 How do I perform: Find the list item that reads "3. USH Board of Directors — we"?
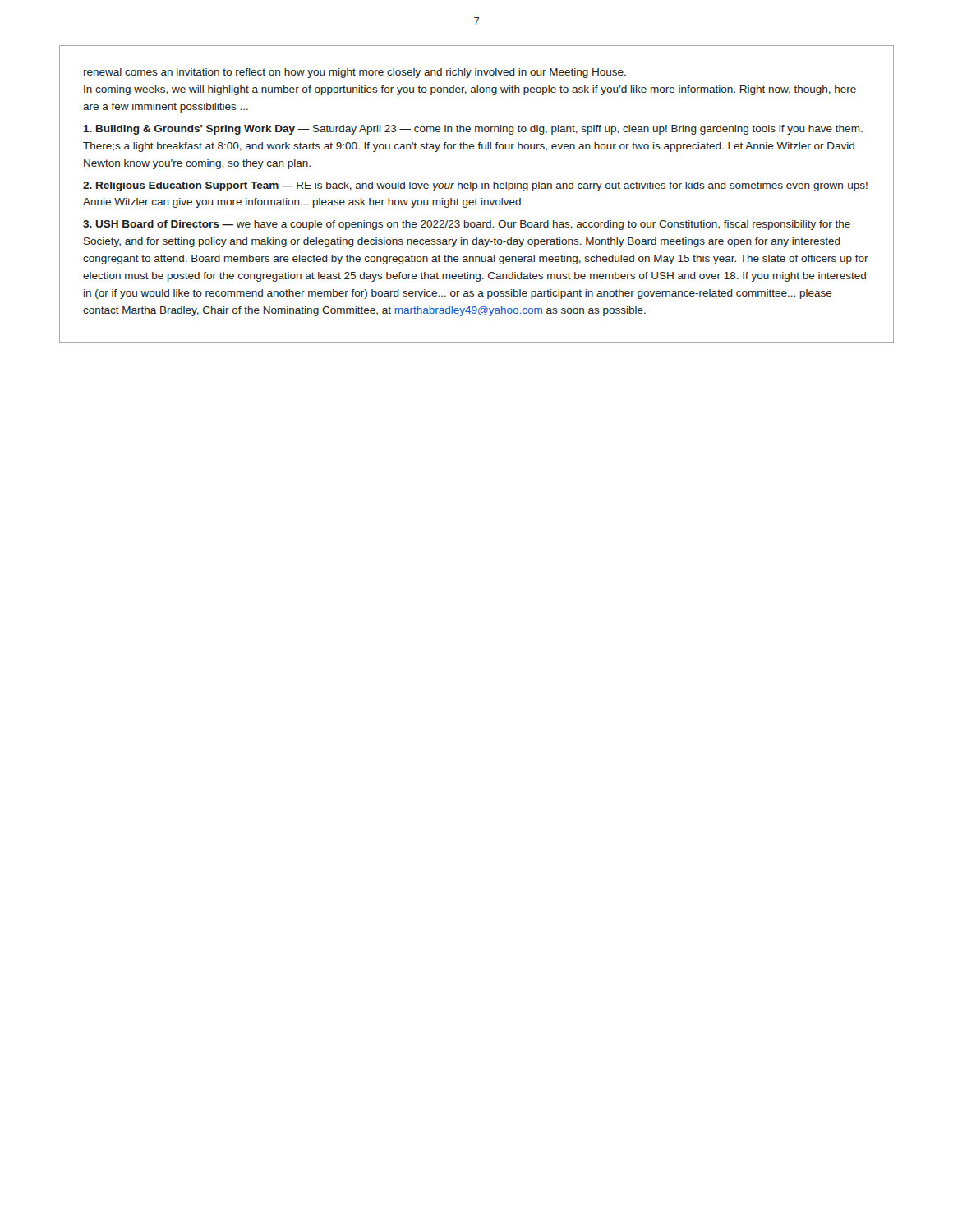(x=476, y=268)
